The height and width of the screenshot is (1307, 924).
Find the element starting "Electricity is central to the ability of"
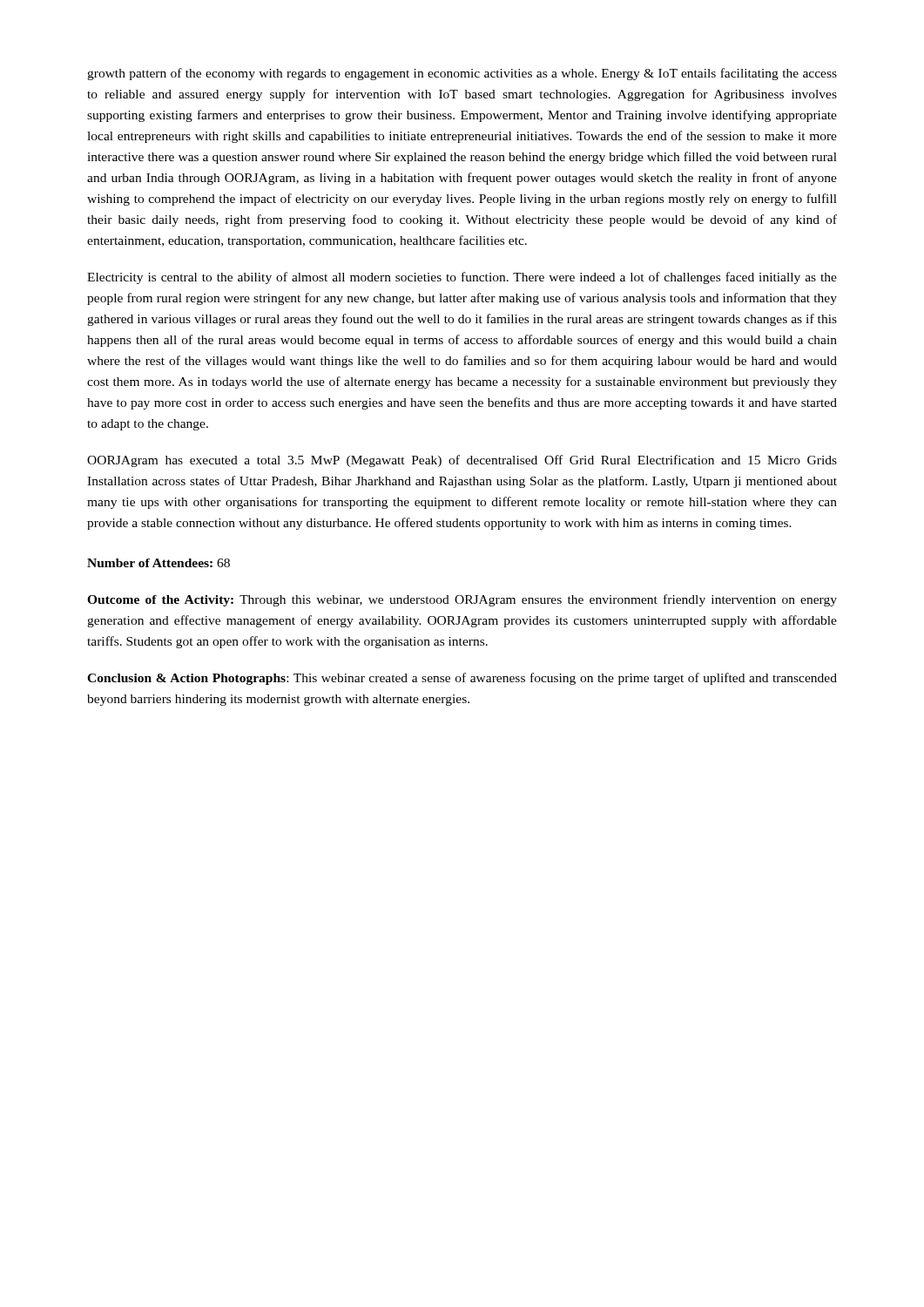pos(462,350)
